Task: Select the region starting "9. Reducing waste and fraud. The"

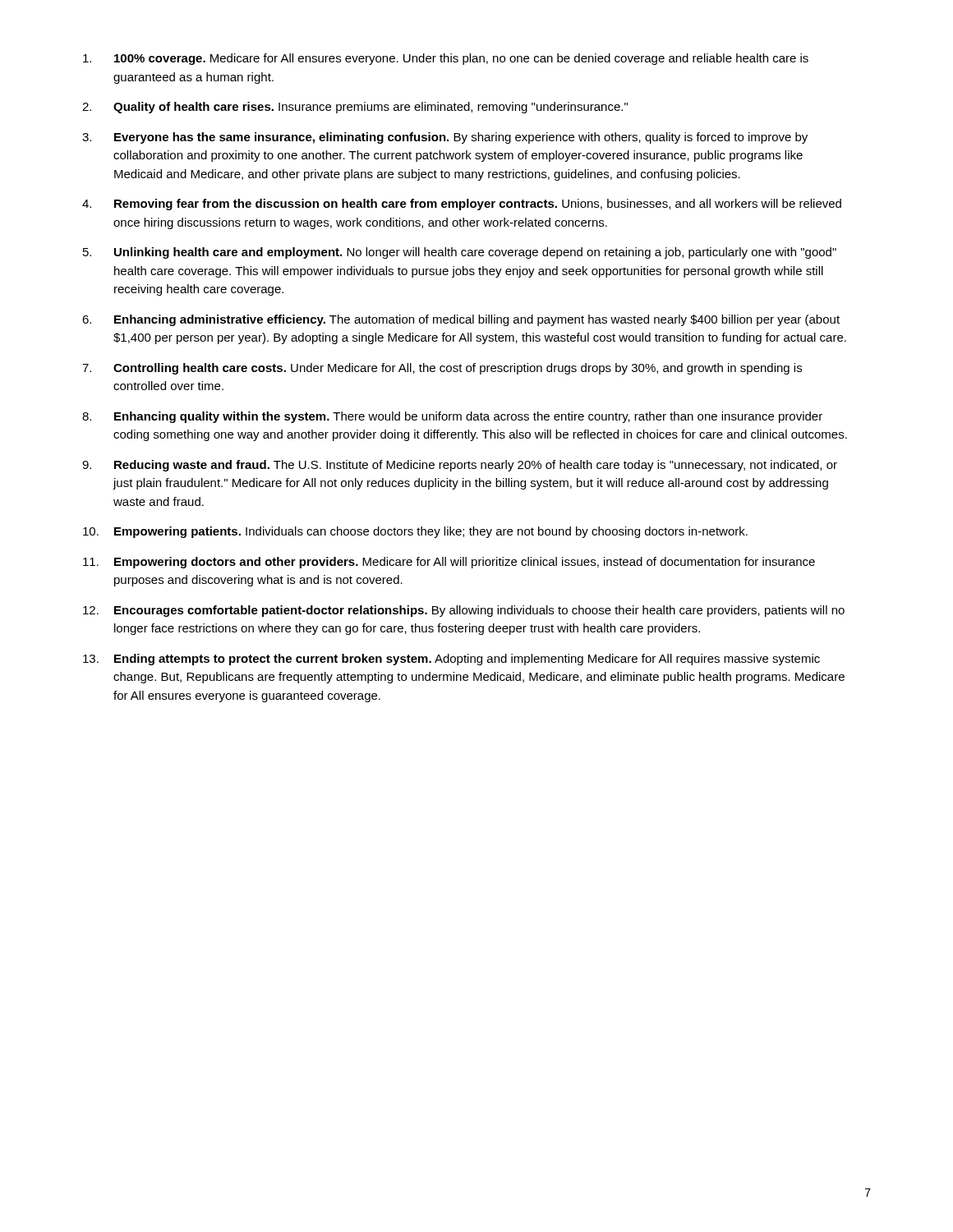Action: pyautogui.click(x=468, y=483)
